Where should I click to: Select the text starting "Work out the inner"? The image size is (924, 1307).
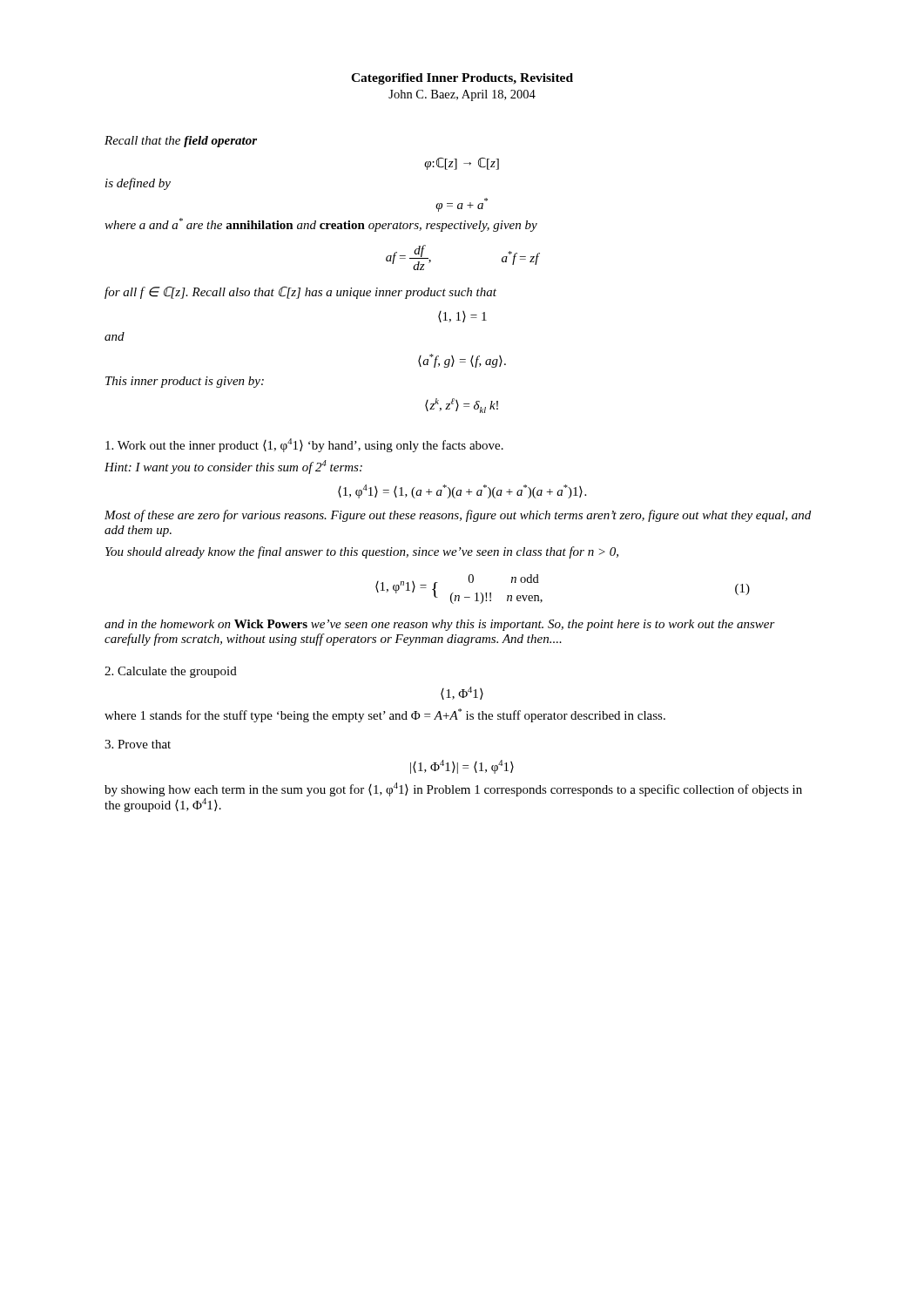pyautogui.click(x=462, y=445)
